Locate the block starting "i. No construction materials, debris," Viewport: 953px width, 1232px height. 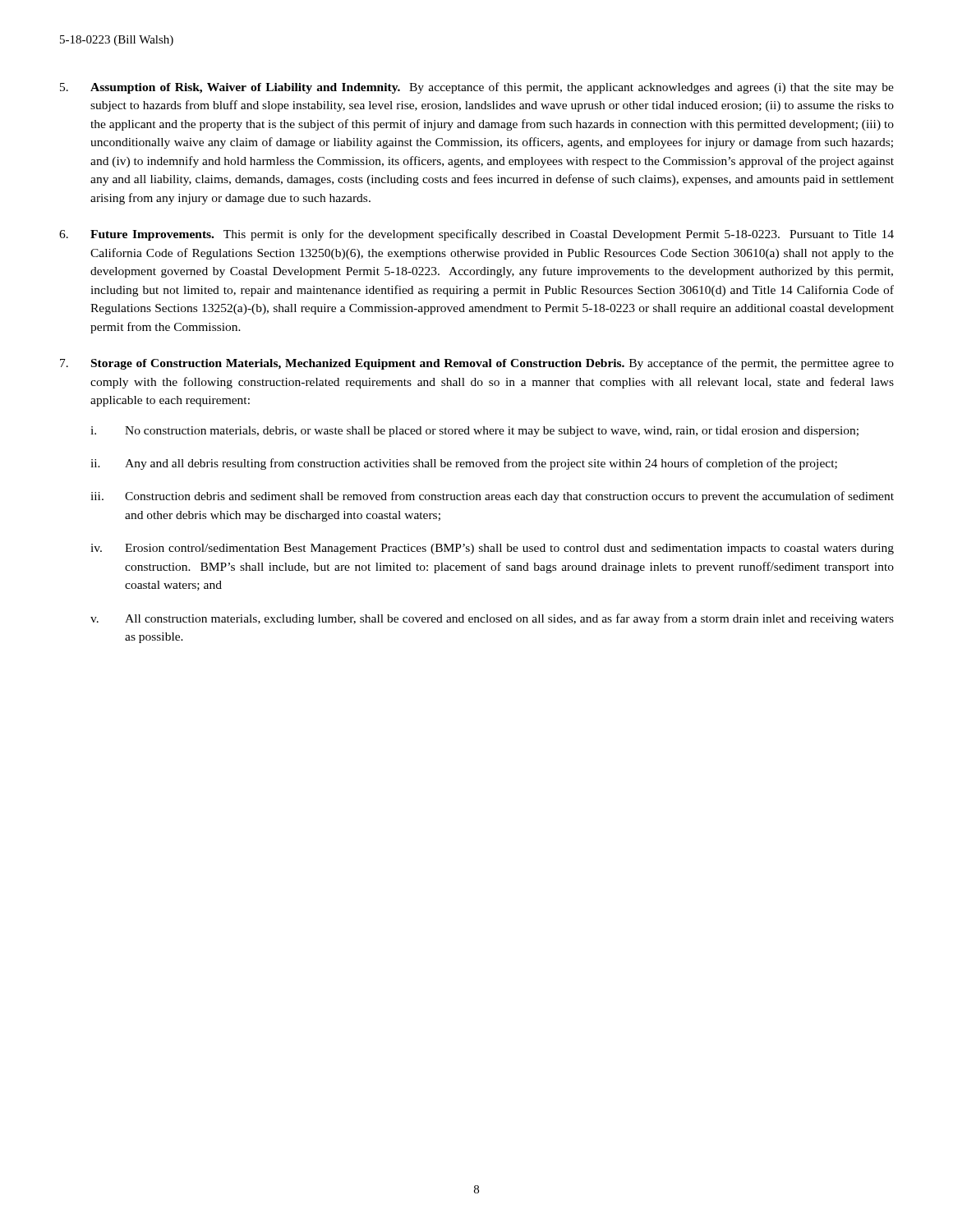pyautogui.click(x=492, y=430)
